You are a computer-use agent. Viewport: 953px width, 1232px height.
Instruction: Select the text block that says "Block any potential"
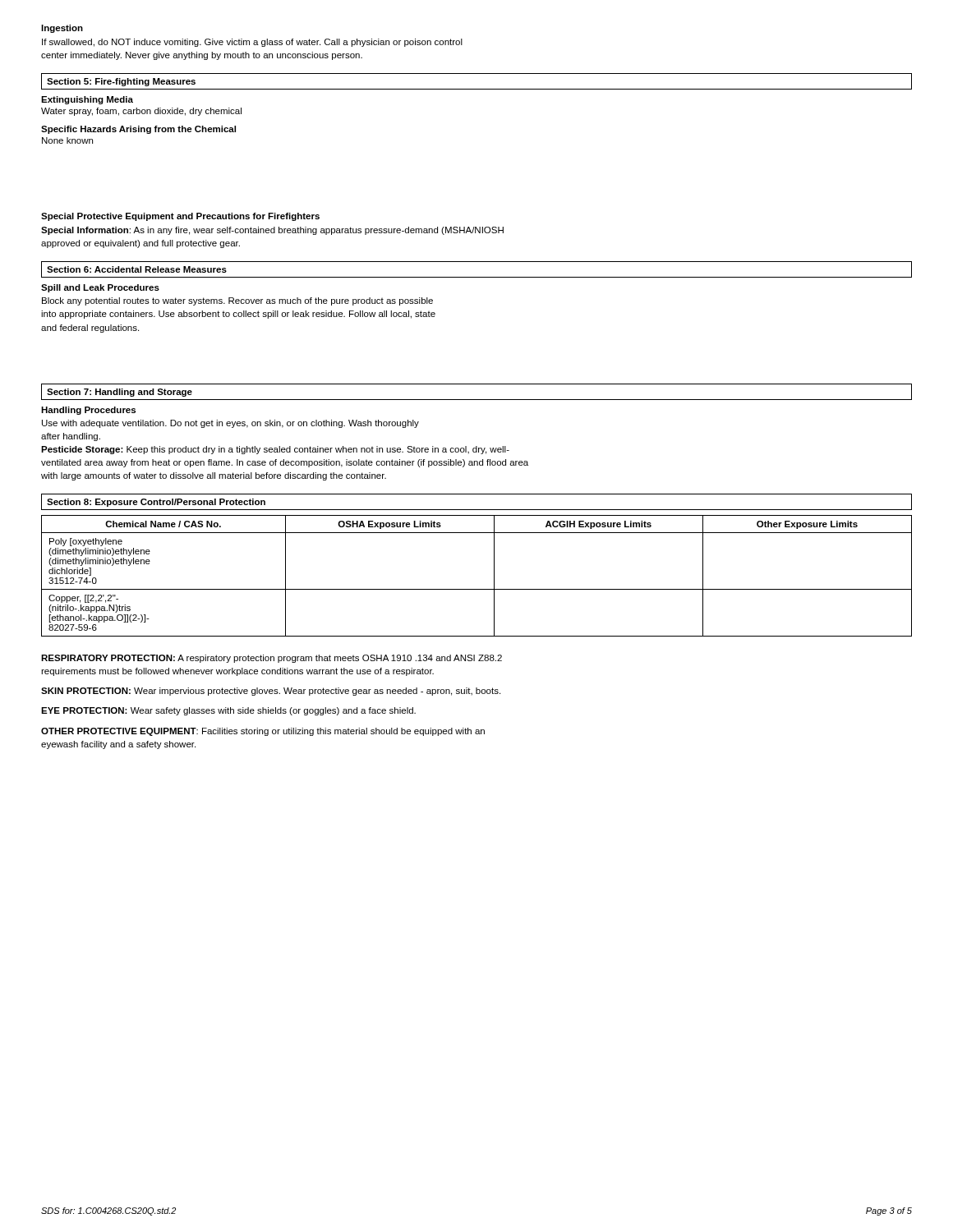click(x=238, y=314)
